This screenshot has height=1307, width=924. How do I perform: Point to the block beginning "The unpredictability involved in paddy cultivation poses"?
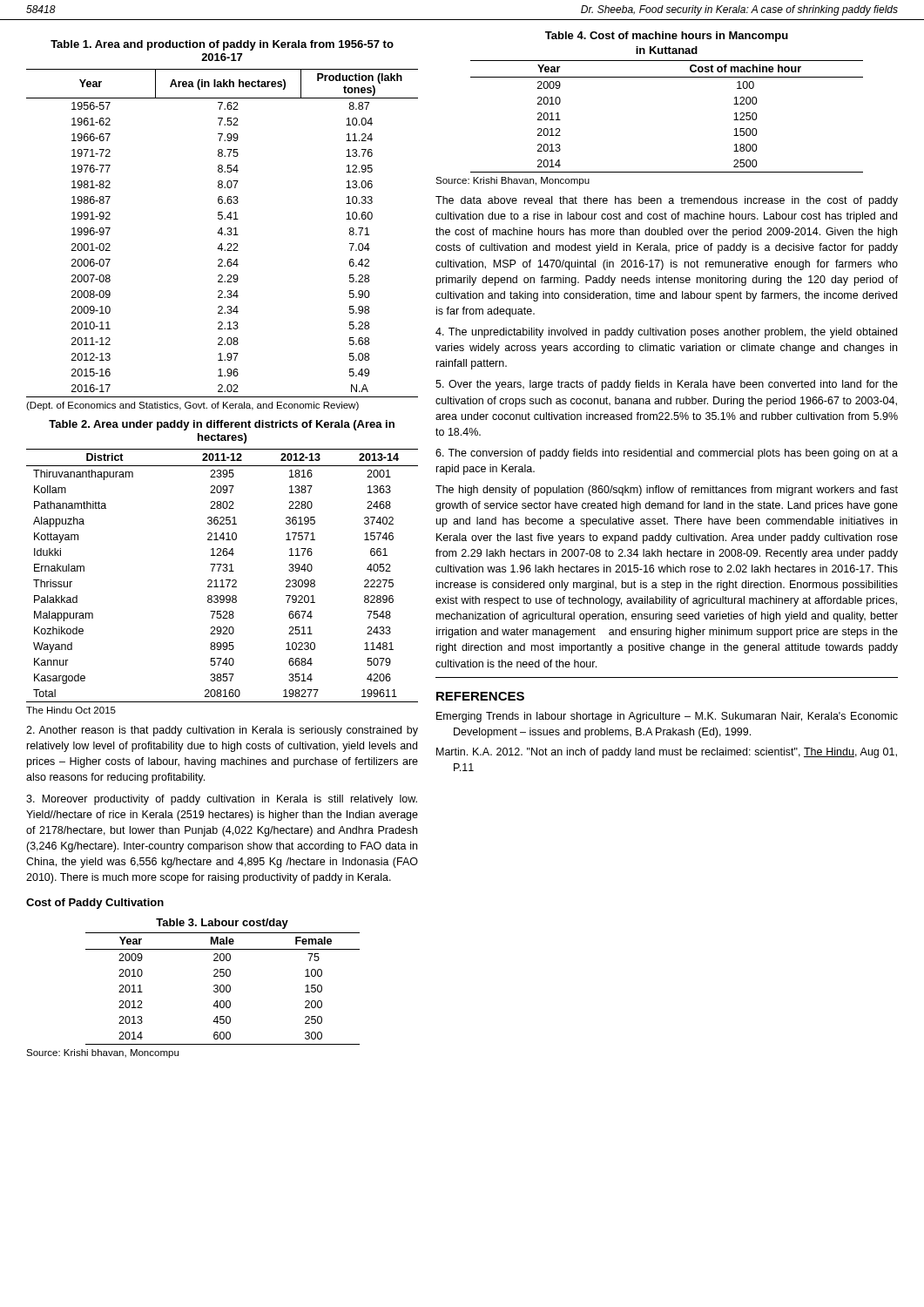click(x=667, y=348)
